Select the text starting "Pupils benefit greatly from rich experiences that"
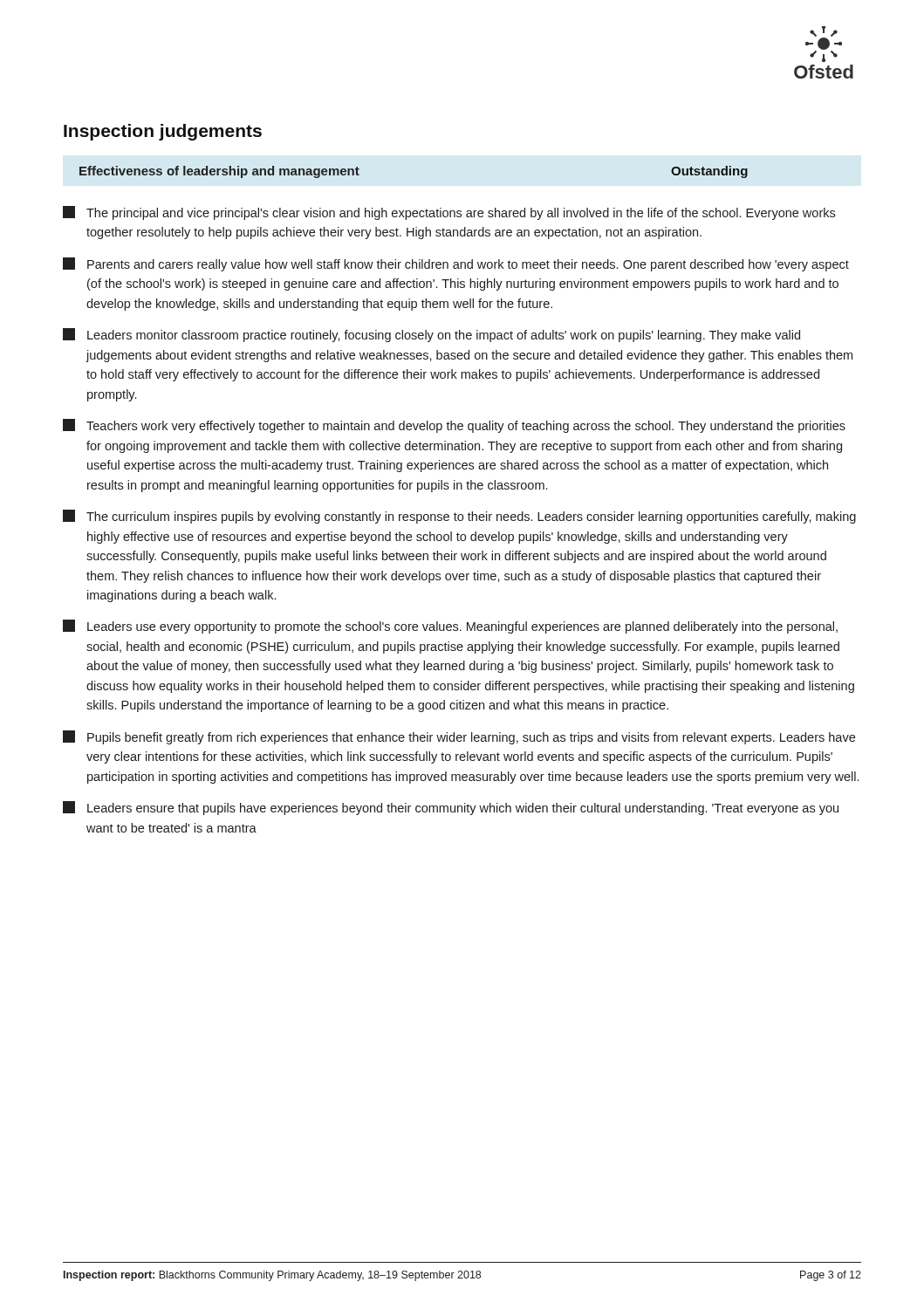This screenshot has height=1309, width=924. (x=462, y=757)
